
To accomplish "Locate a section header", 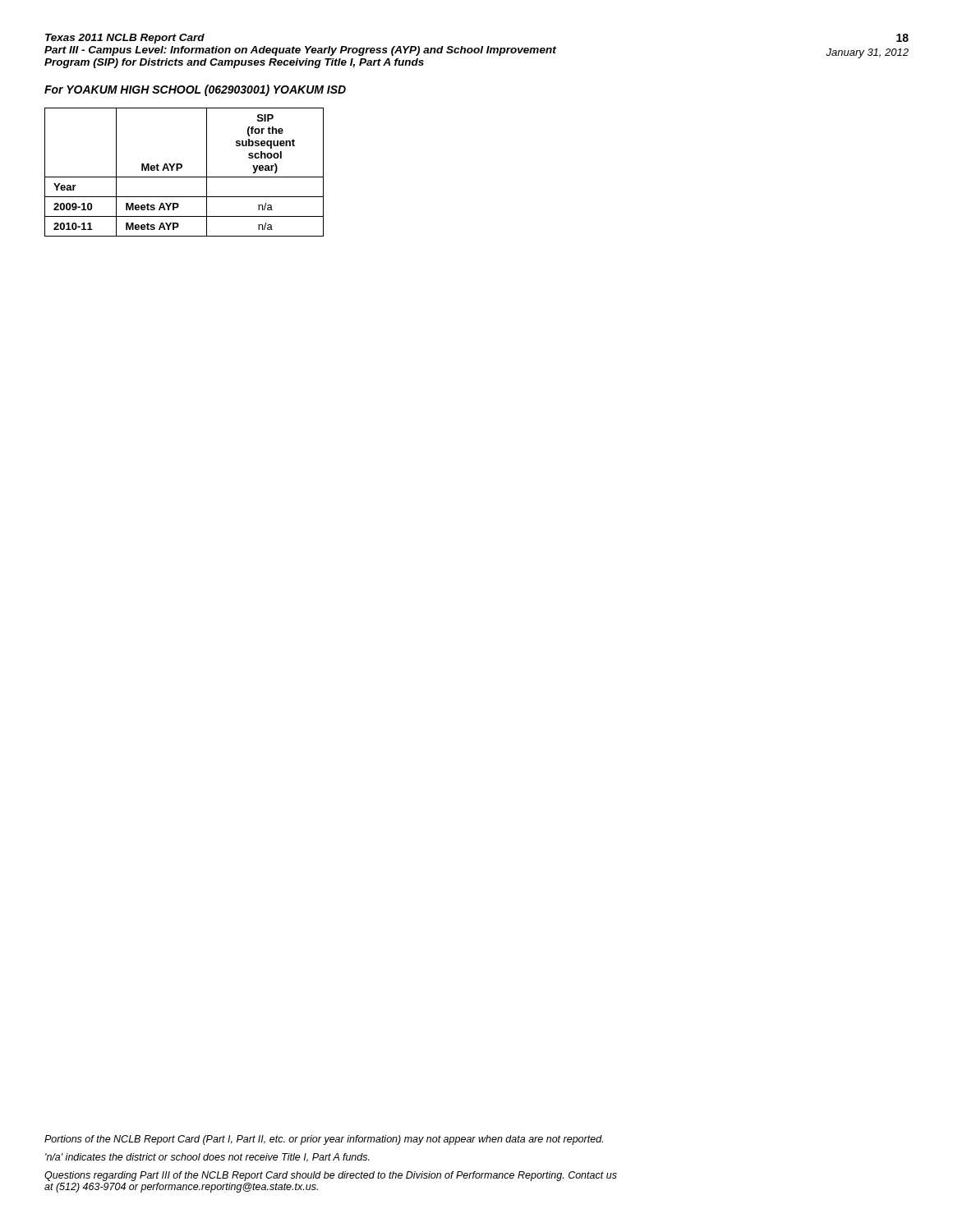I will pos(195,90).
